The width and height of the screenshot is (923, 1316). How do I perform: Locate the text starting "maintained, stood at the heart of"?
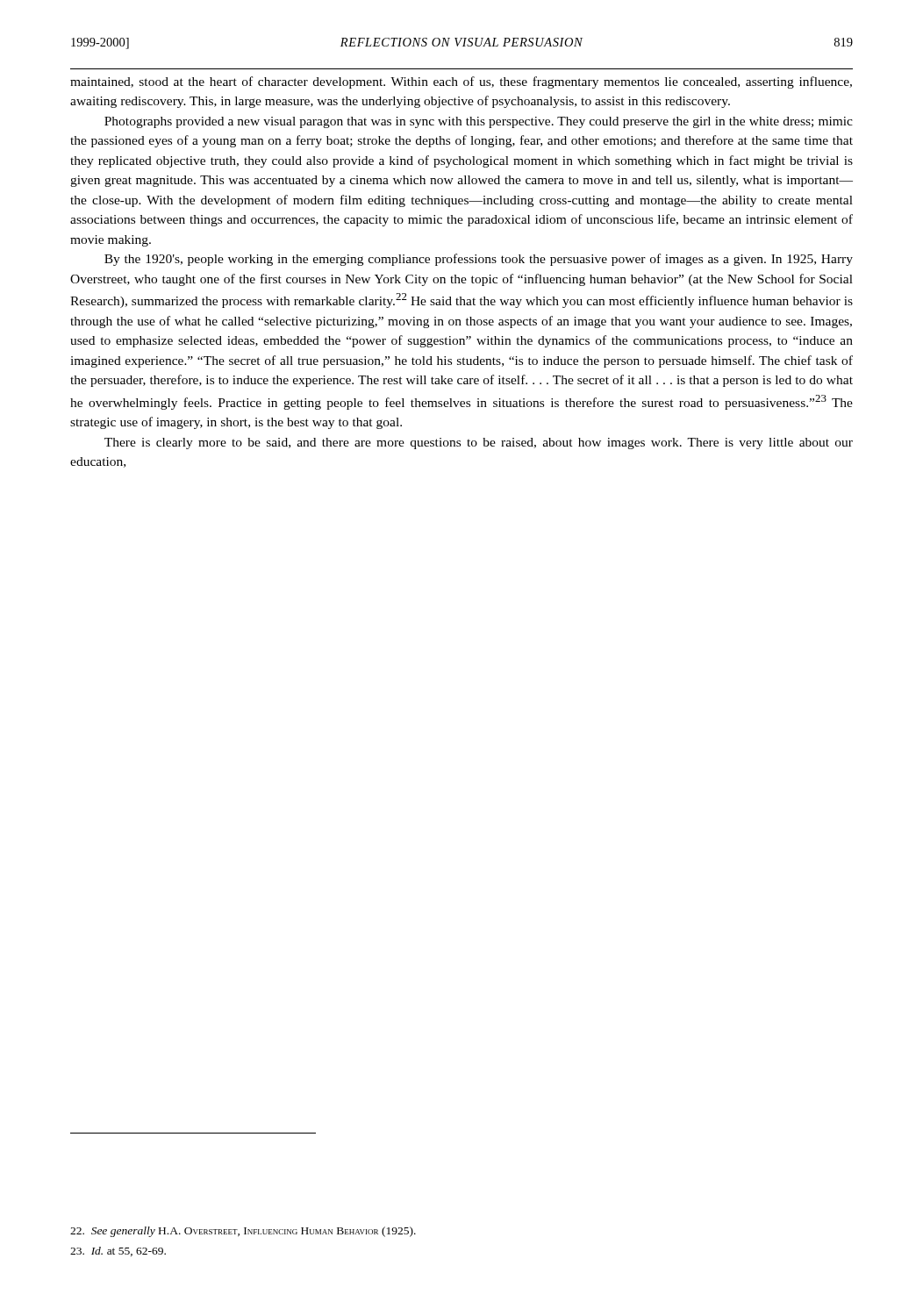(x=462, y=272)
